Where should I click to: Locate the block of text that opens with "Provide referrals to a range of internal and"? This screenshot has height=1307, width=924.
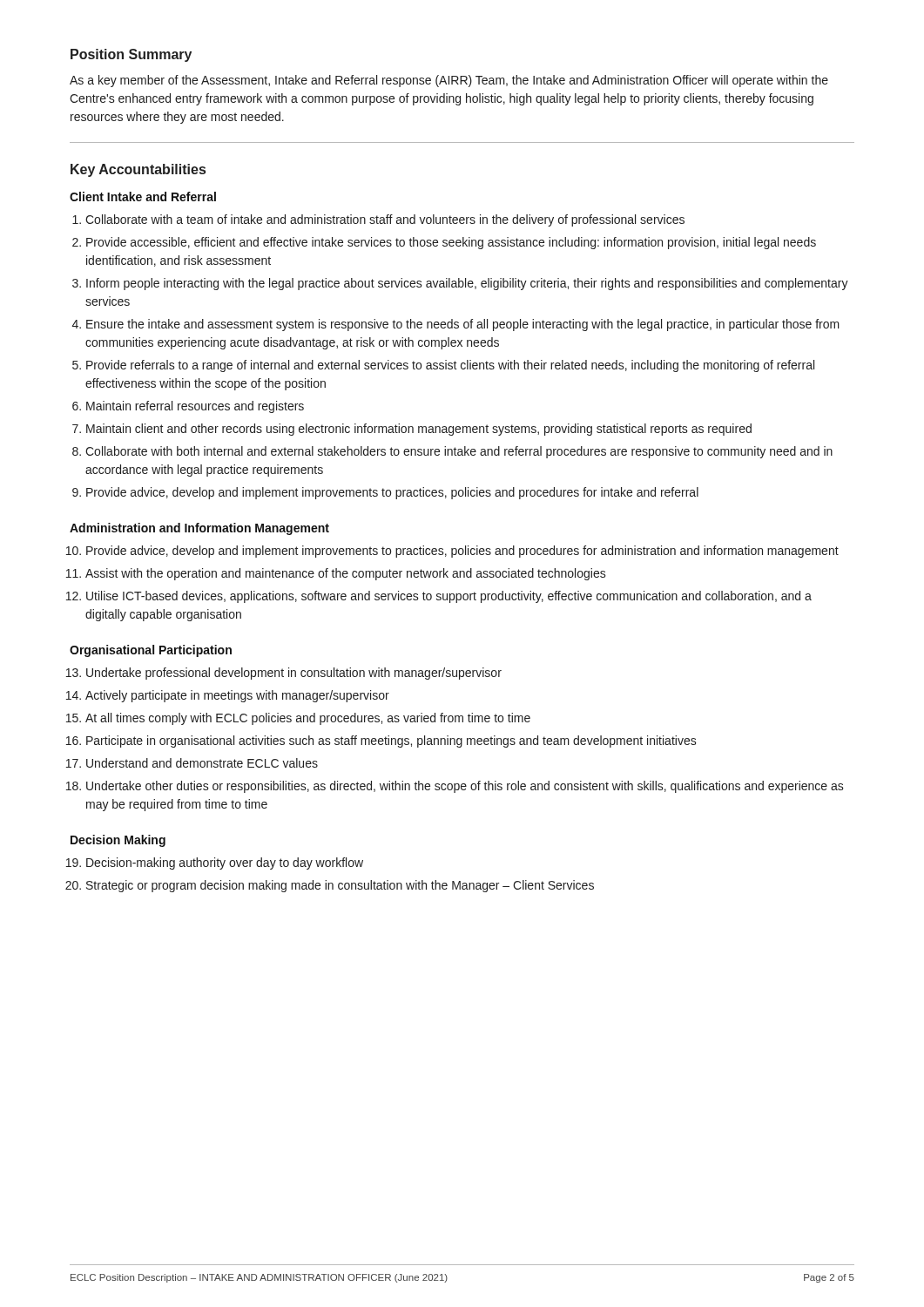click(x=470, y=375)
